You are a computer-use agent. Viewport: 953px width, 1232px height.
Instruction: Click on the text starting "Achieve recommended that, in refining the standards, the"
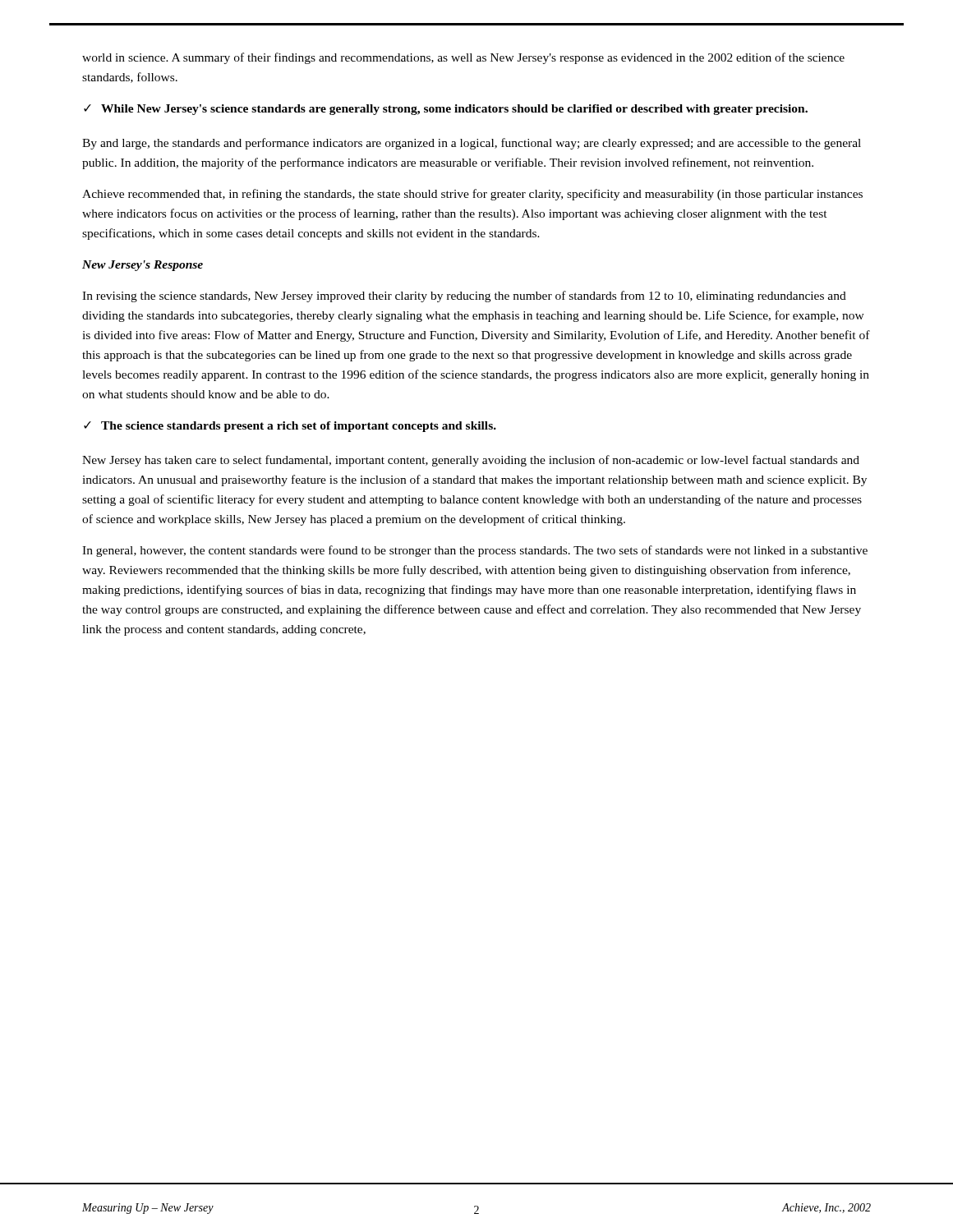point(473,213)
